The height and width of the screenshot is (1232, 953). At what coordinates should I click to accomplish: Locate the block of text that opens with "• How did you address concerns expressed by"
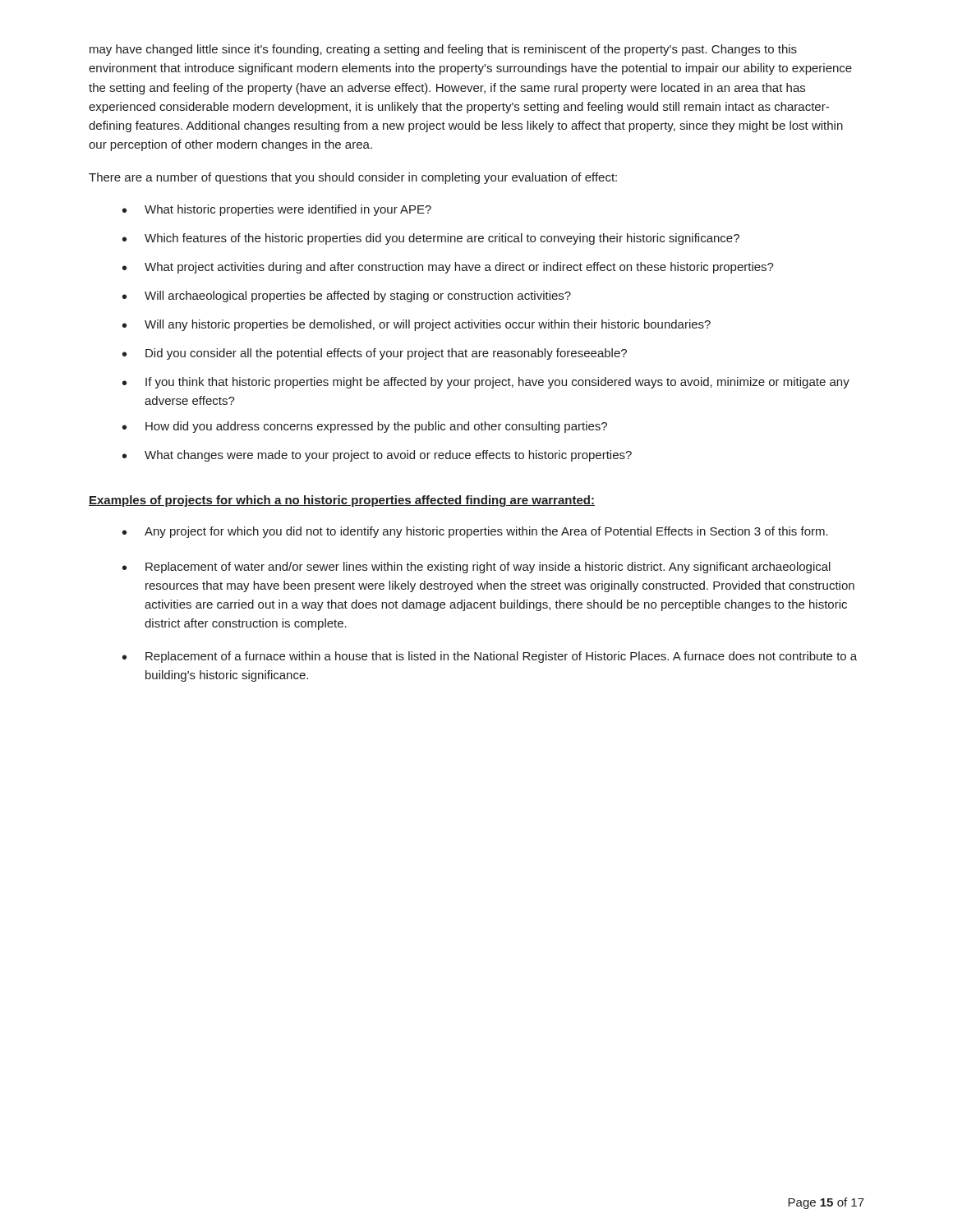pyautogui.click(x=493, y=428)
